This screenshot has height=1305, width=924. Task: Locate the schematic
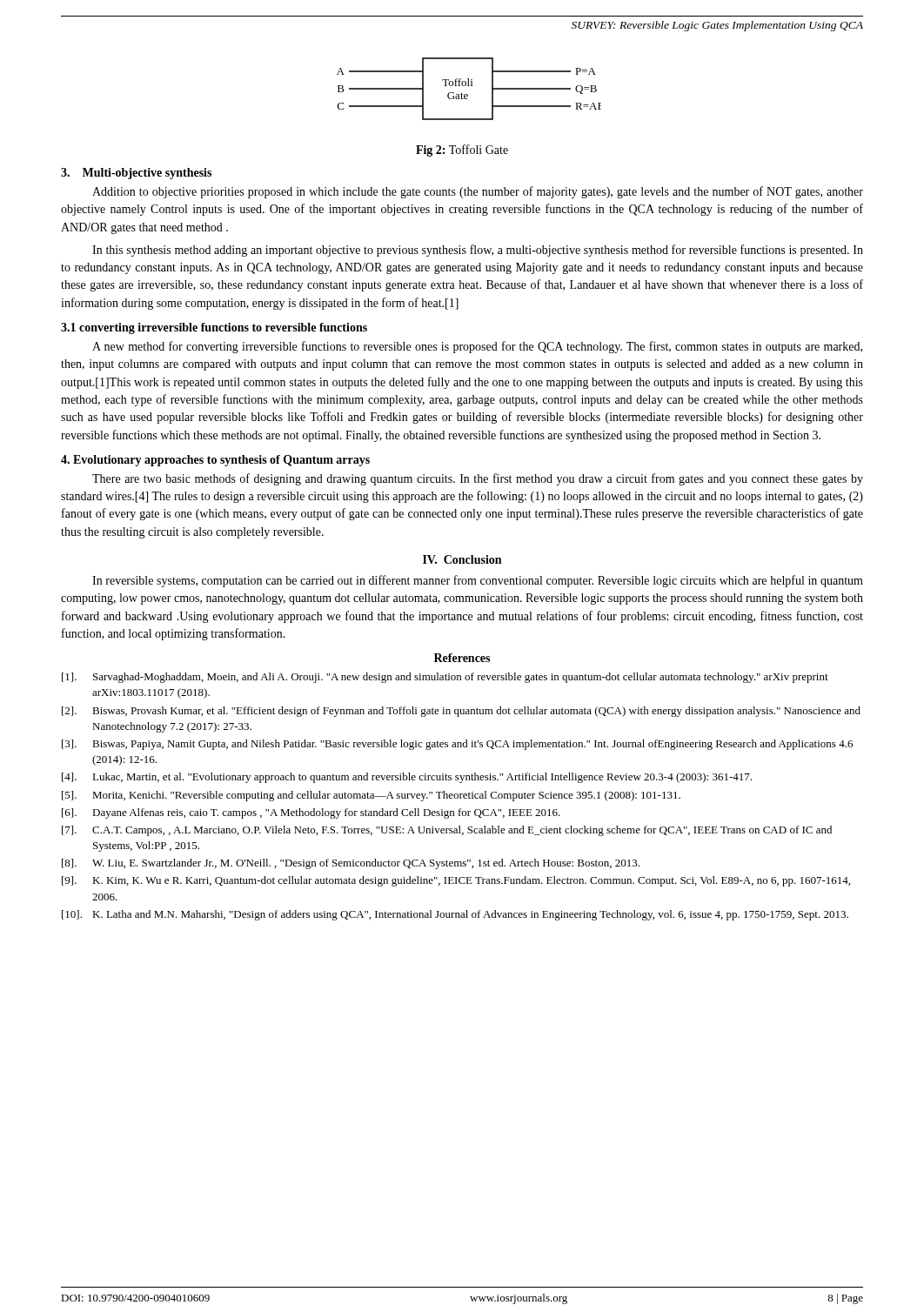462,90
